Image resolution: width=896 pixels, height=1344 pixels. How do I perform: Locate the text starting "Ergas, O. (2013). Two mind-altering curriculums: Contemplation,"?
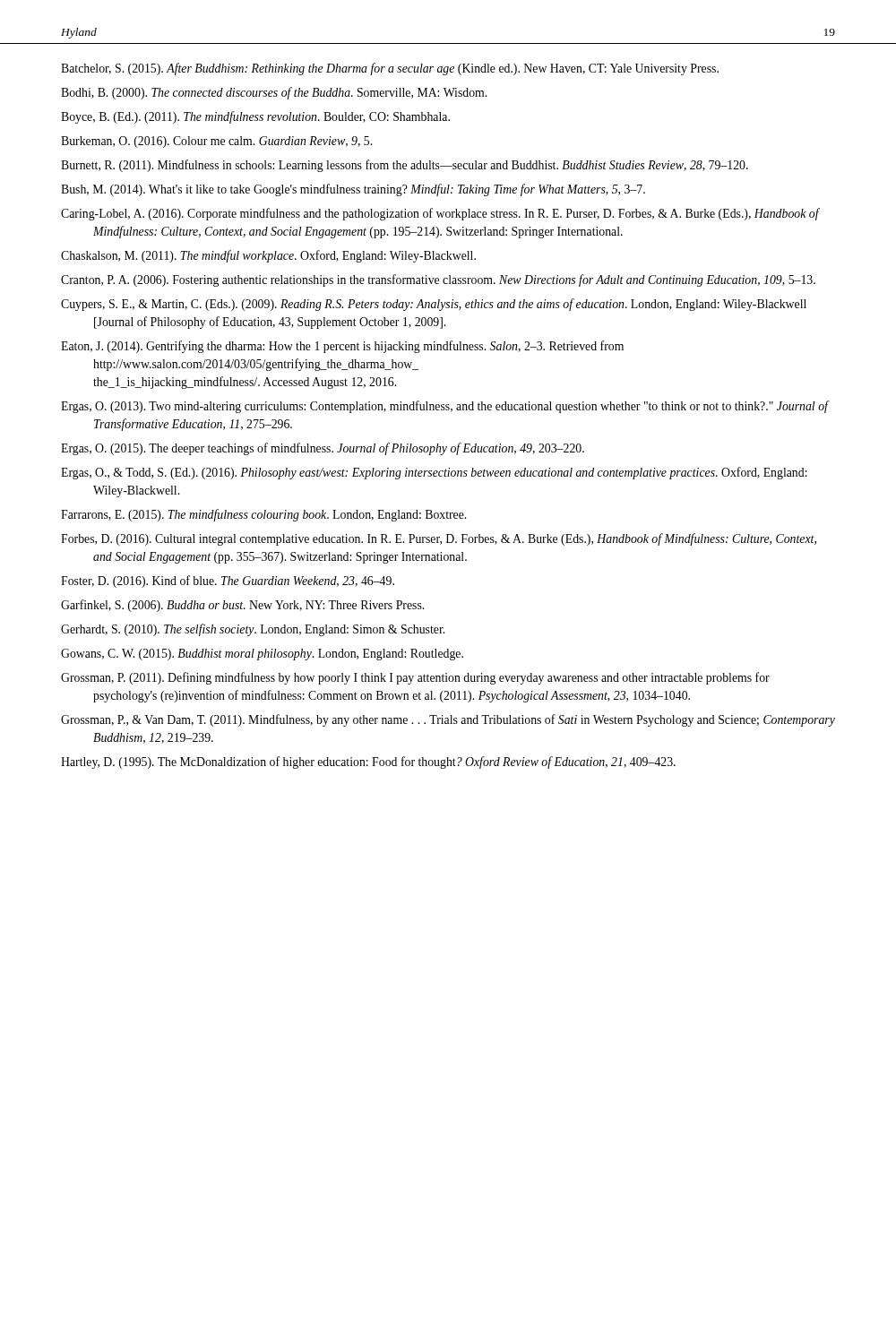tap(444, 415)
